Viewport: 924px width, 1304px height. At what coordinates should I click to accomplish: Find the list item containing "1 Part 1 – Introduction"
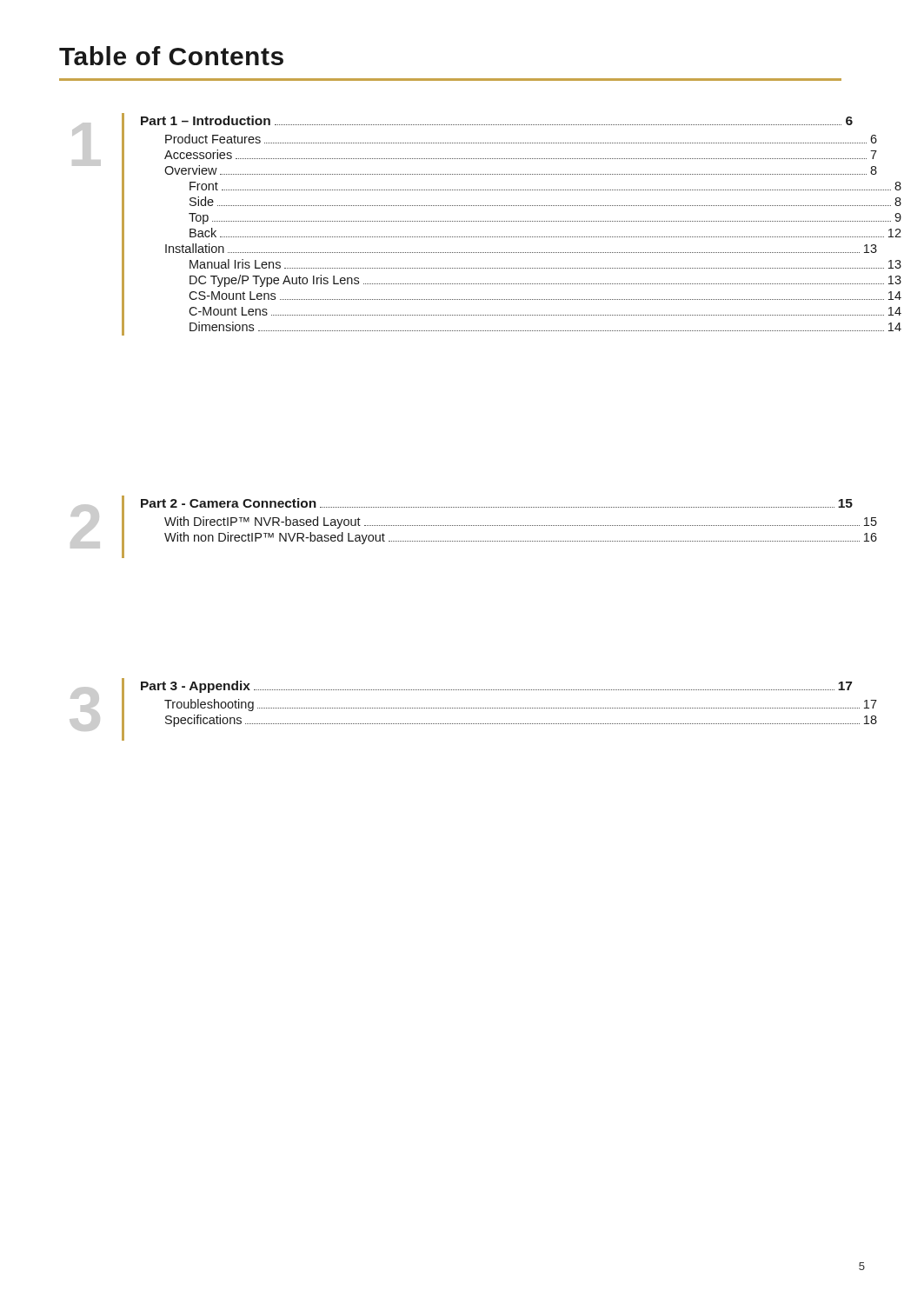pos(459,224)
